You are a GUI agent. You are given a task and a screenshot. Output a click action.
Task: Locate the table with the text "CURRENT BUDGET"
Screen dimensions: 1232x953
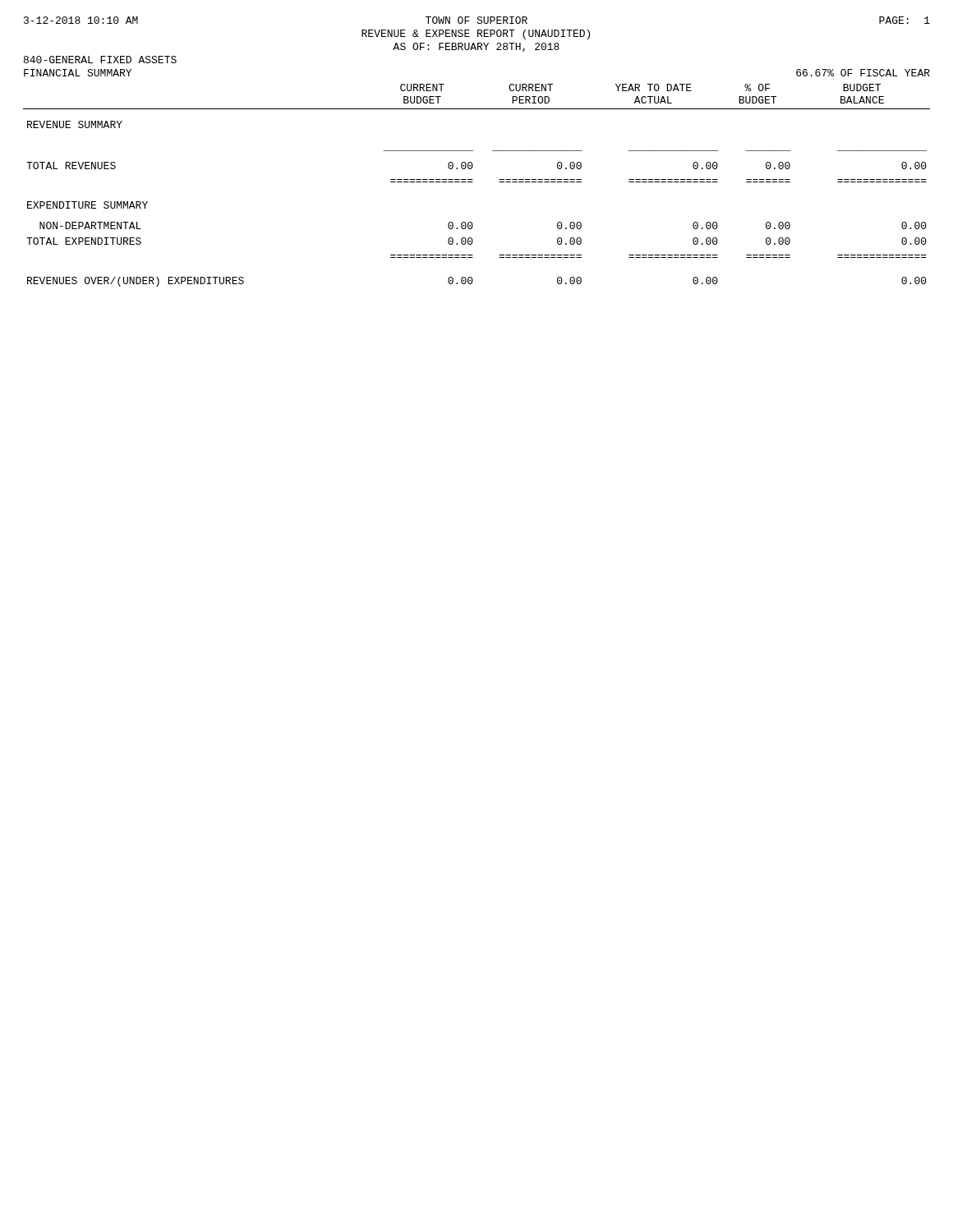pyautogui.click(x=476, y=185)
